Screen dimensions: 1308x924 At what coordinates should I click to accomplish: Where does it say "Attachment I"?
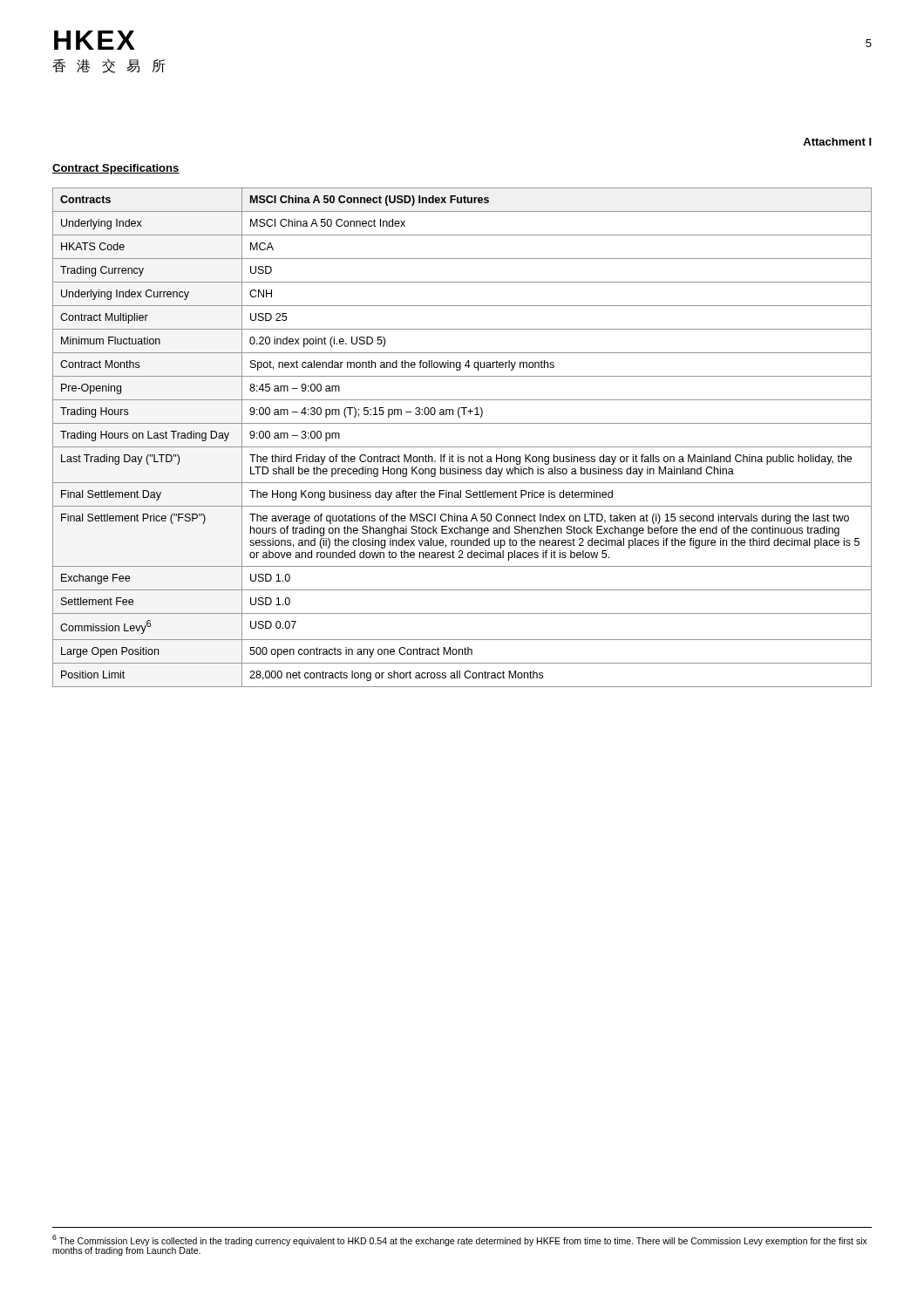click(837, 142)
